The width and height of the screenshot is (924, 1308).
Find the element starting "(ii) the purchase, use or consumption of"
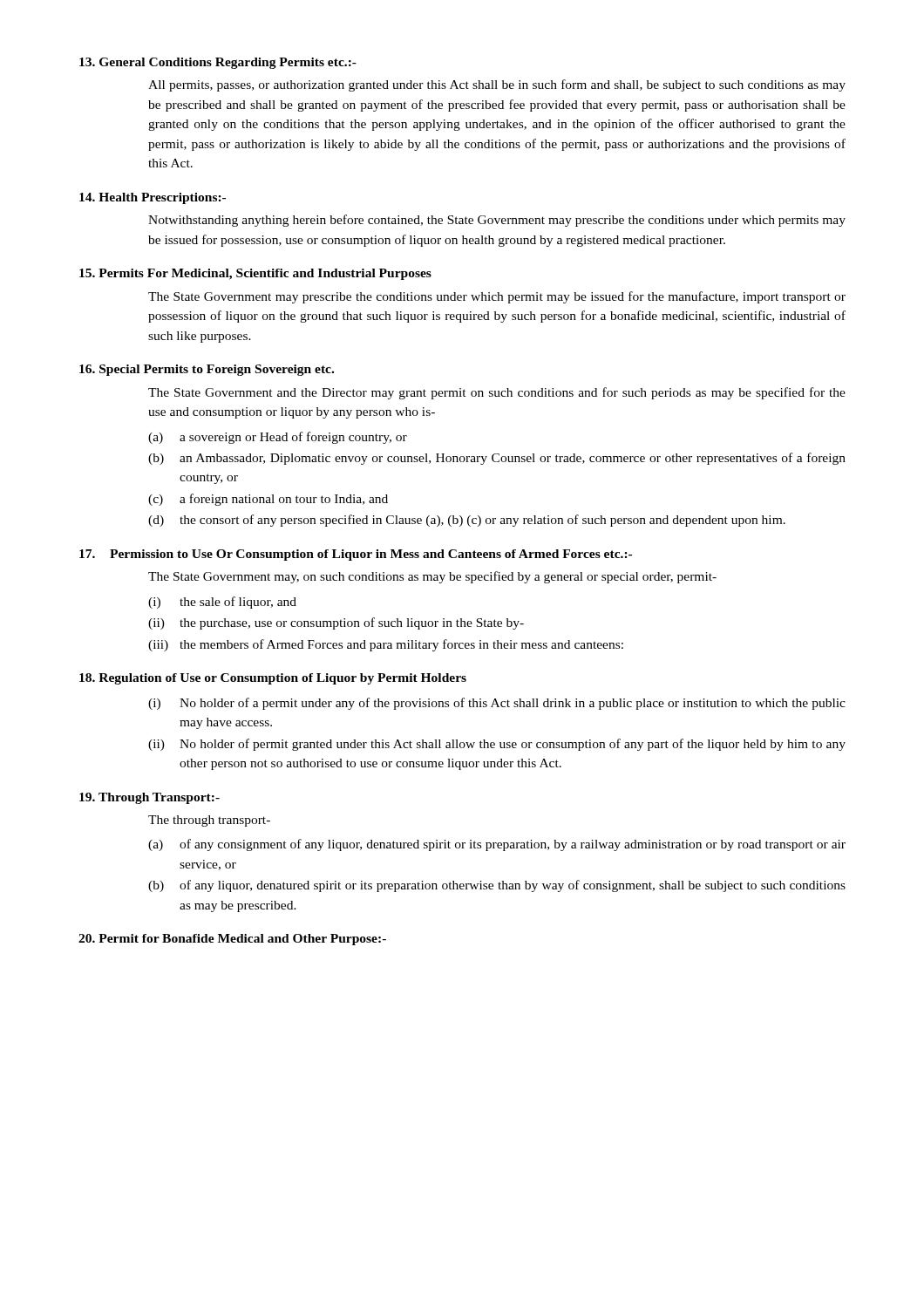click(x=497, y=623)
